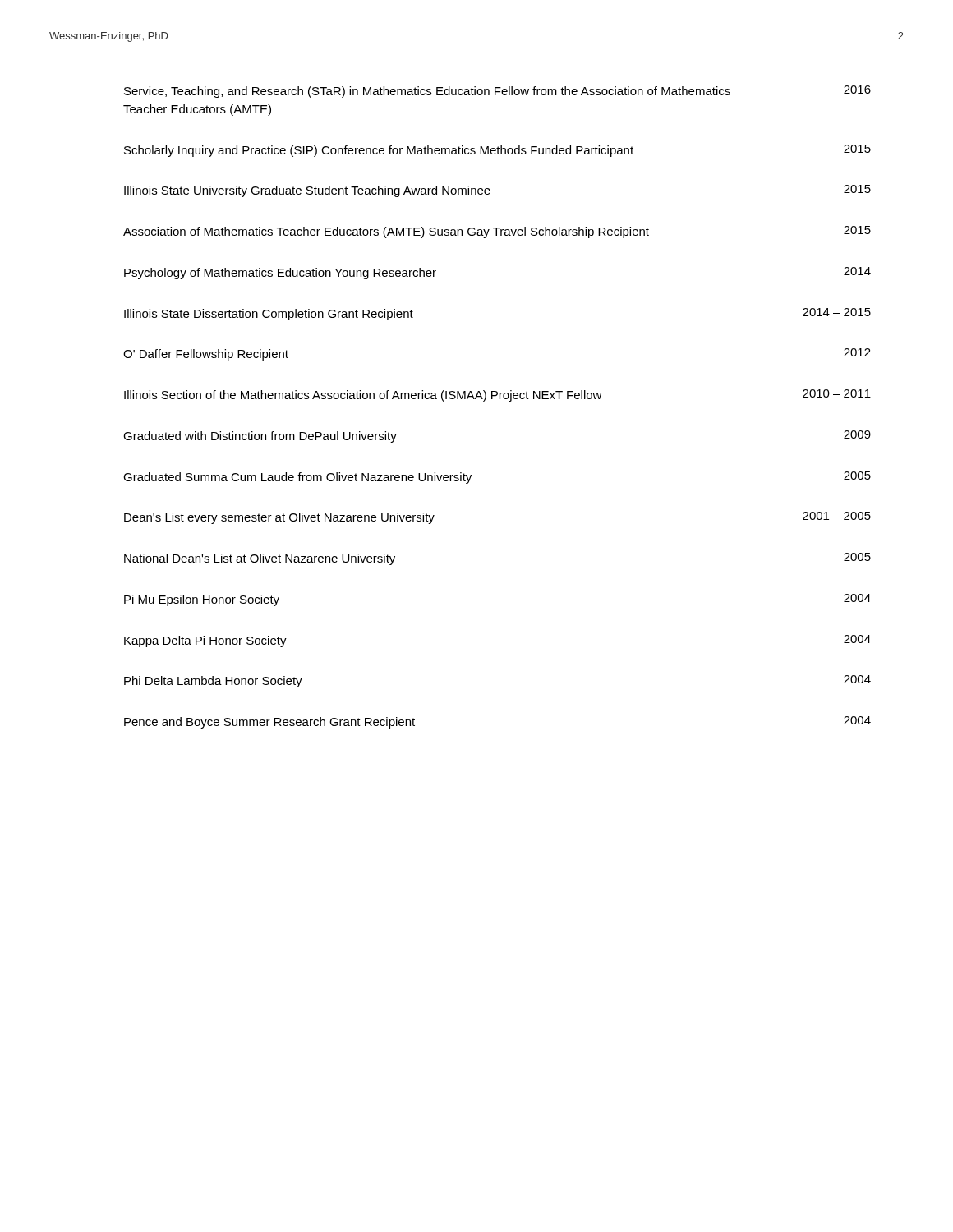The width and height of the screenshot is (953, 1232).
Task: Locate the region starting "O' Daffer Fellowship Recipient 2012"
Action: (x=209, y=354)
